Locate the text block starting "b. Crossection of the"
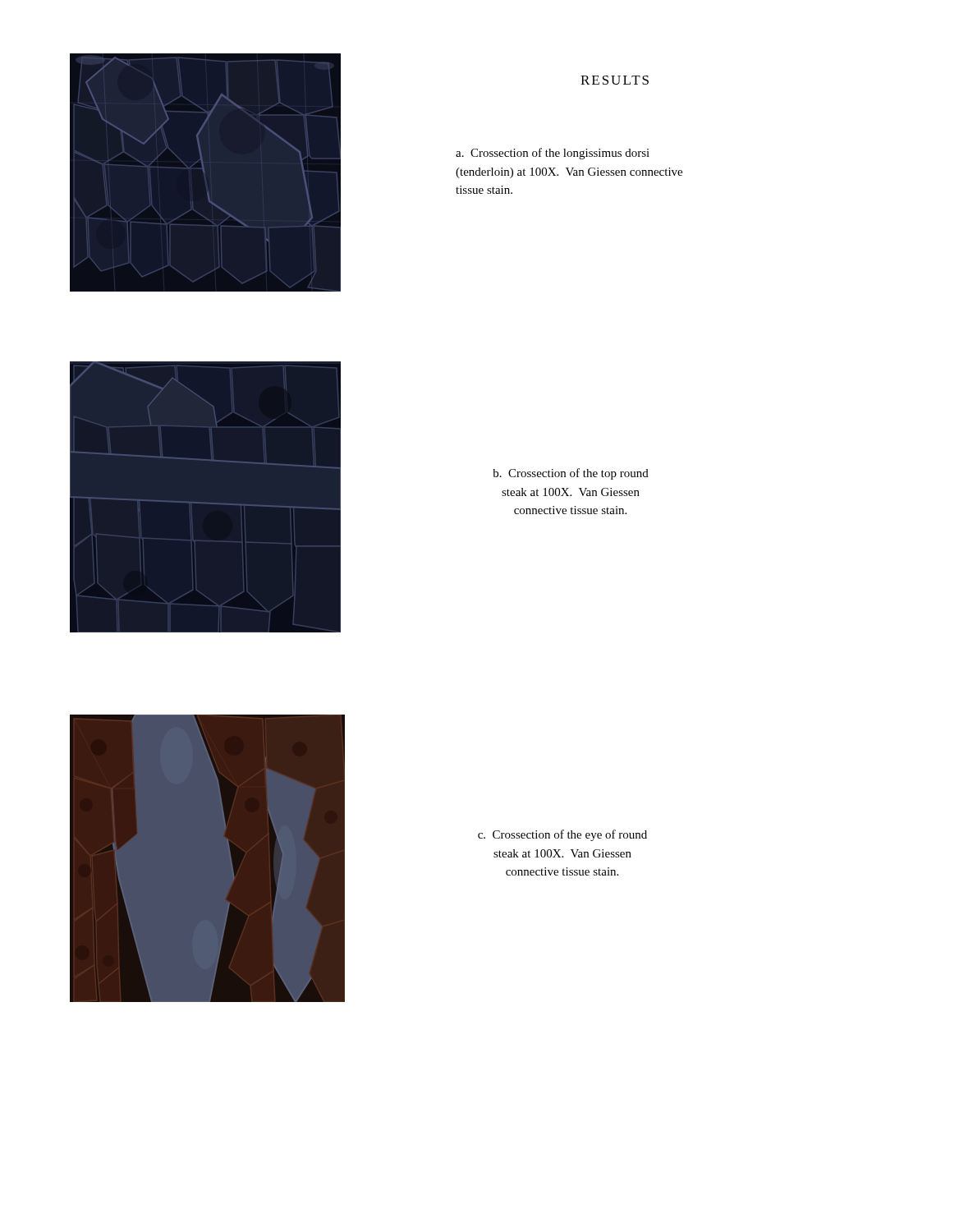 [571, 492]
